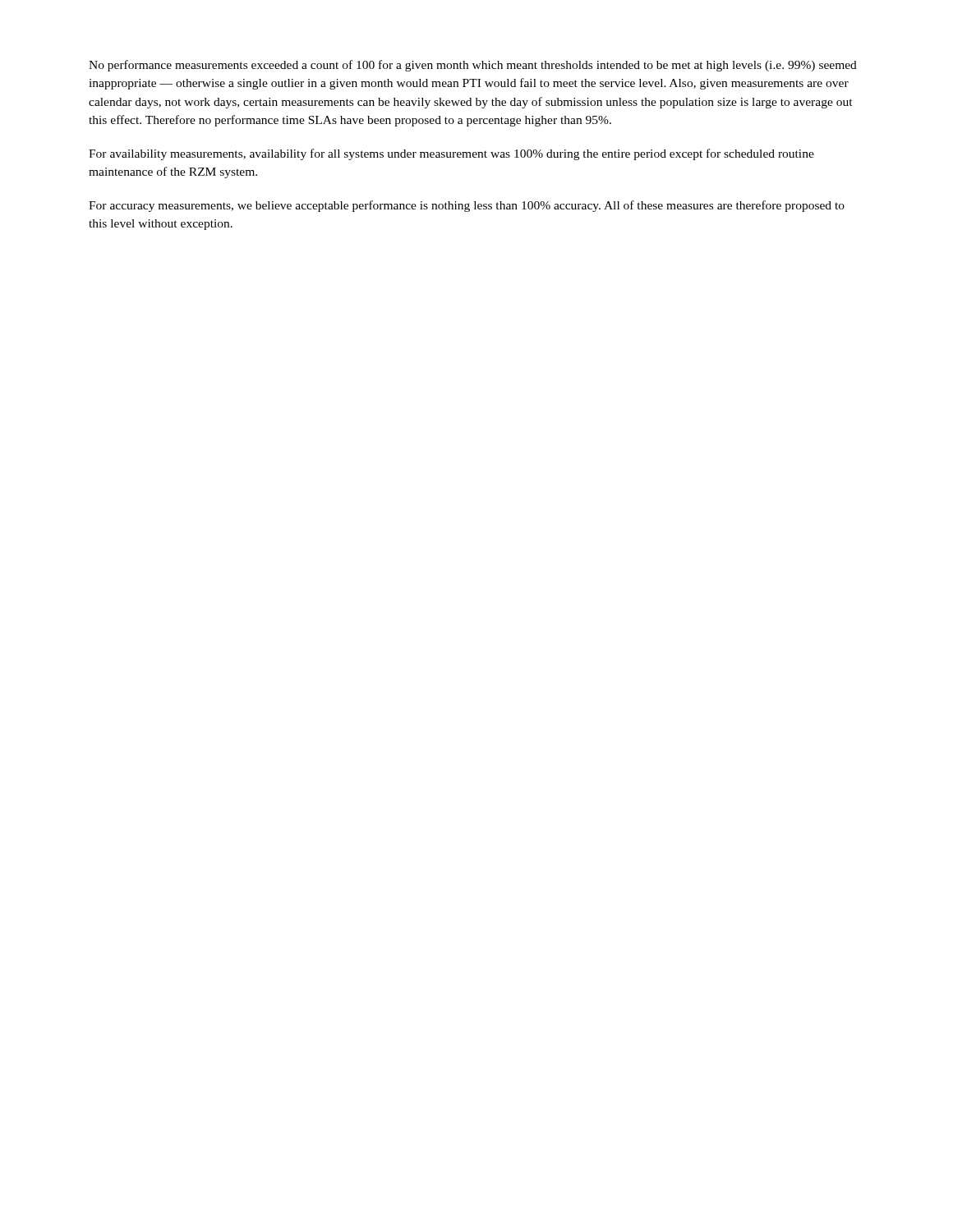Screen dimensions: 1232x953
Task: Select the text block that reads "For accuracy measurements, we believe"
Action: 467,214
